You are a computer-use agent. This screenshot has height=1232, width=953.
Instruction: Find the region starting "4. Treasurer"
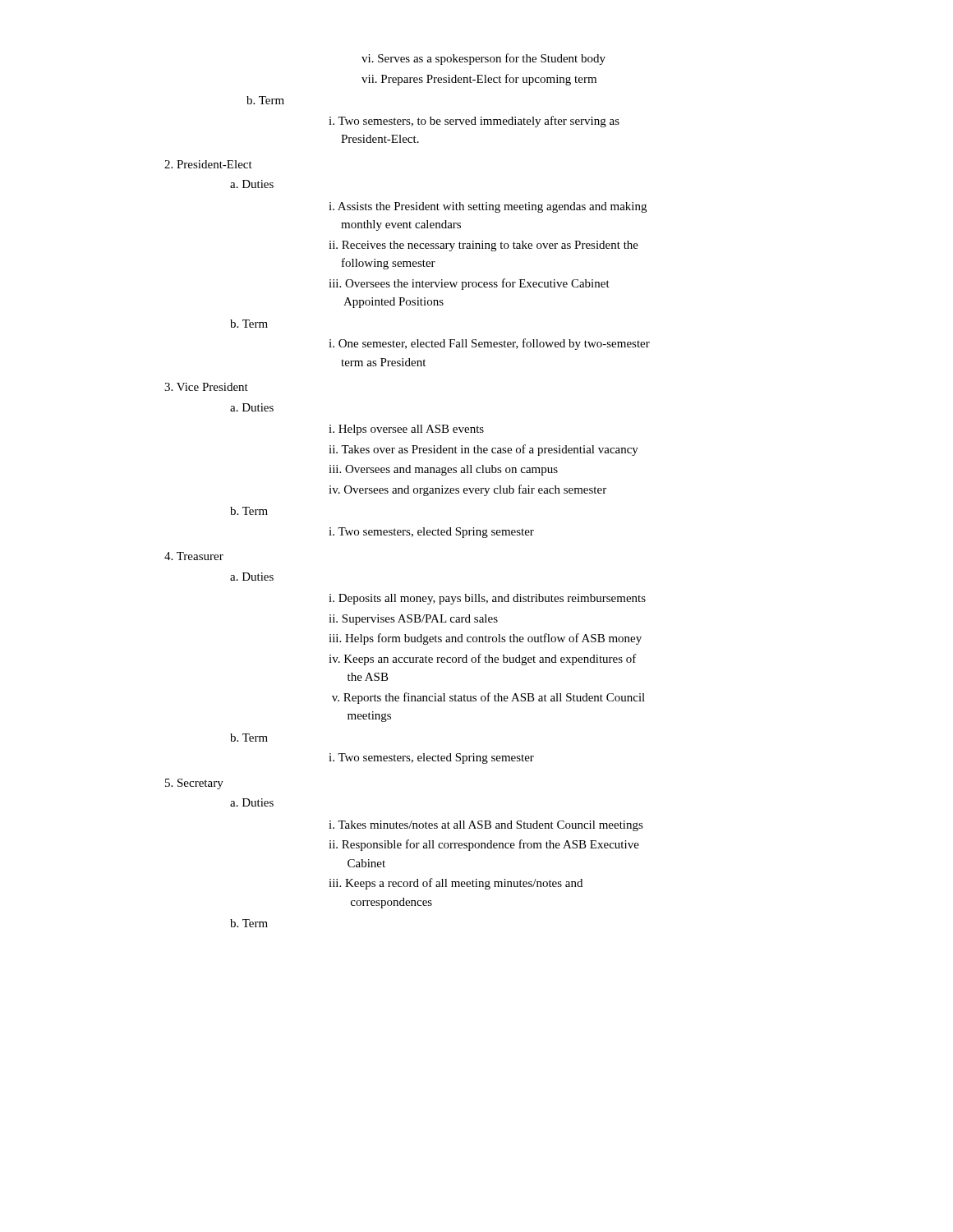coord(194,556)
